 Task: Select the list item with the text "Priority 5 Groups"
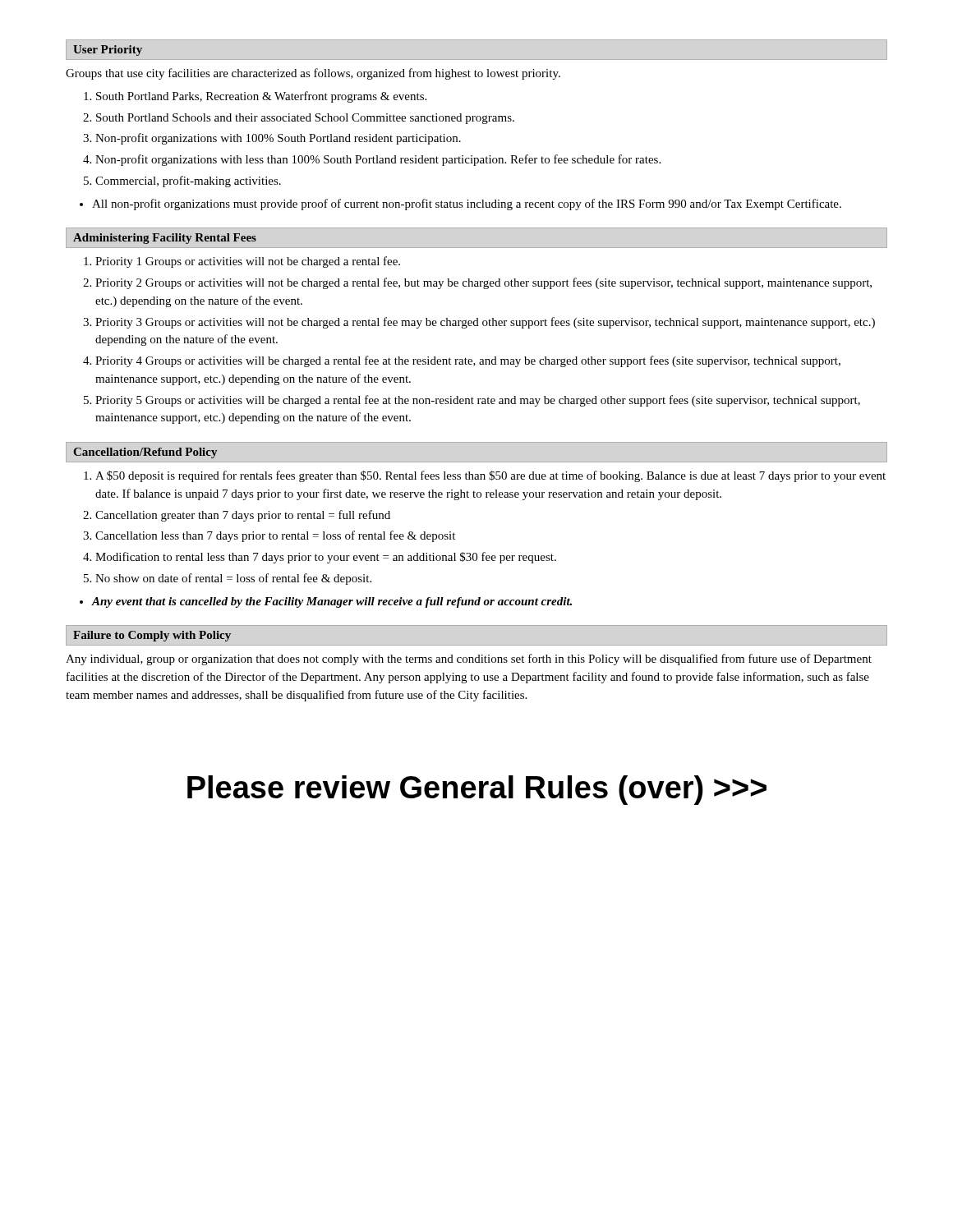coord(478,409)
